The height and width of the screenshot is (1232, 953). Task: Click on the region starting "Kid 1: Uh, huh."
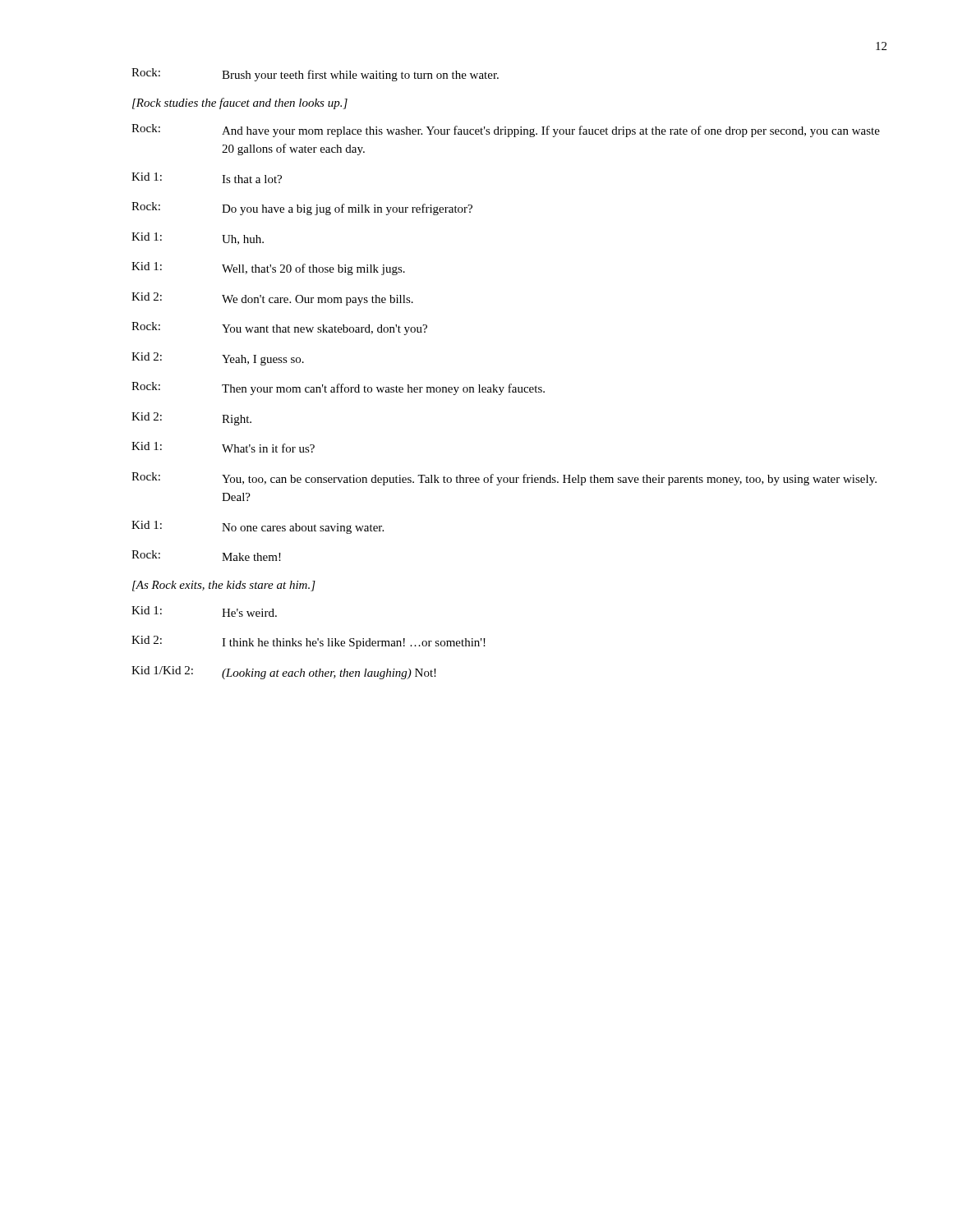142,239
